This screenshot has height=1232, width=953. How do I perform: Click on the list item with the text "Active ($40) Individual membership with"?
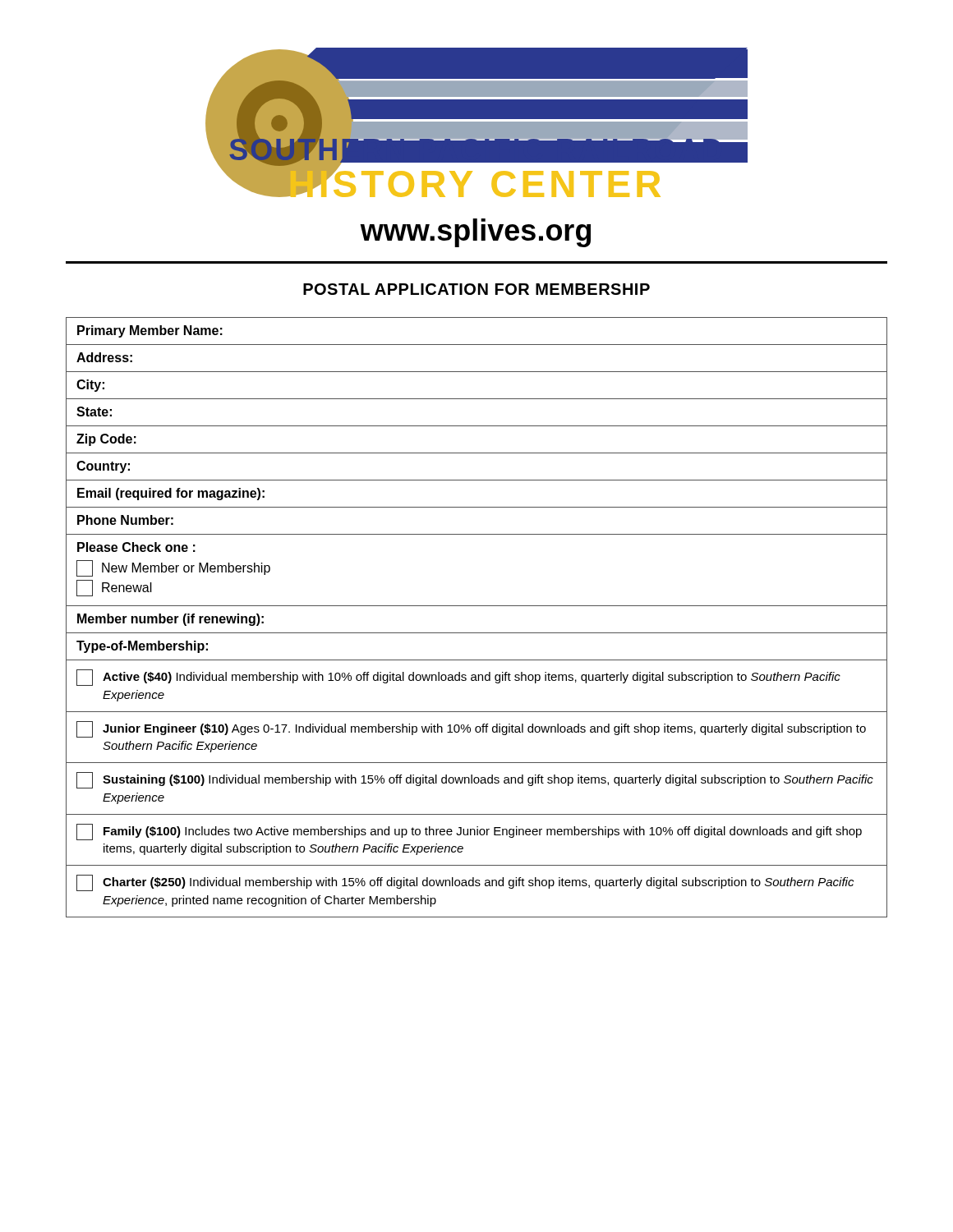476,686
